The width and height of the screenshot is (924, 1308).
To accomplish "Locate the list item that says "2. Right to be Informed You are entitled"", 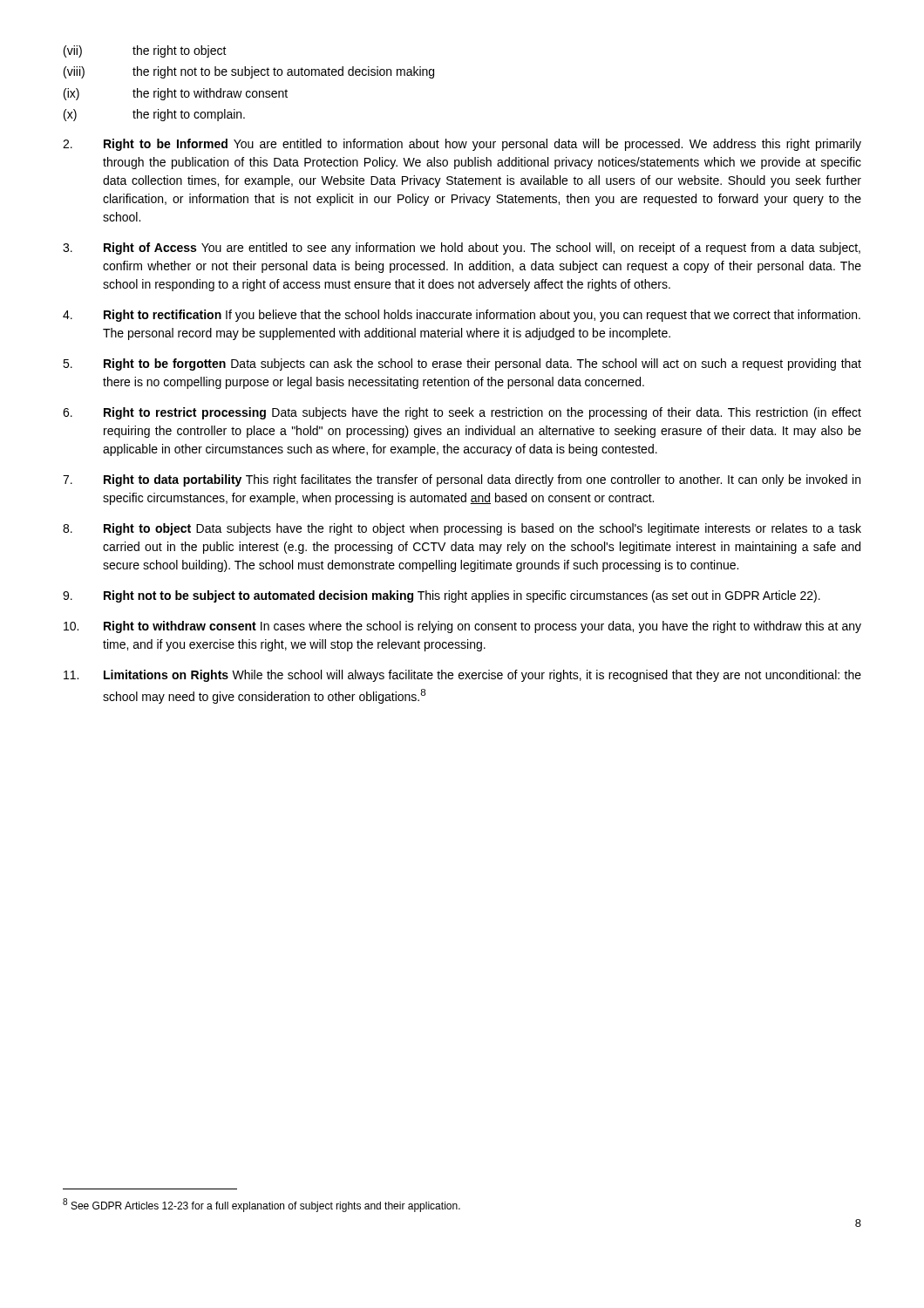I will (462, 181).
